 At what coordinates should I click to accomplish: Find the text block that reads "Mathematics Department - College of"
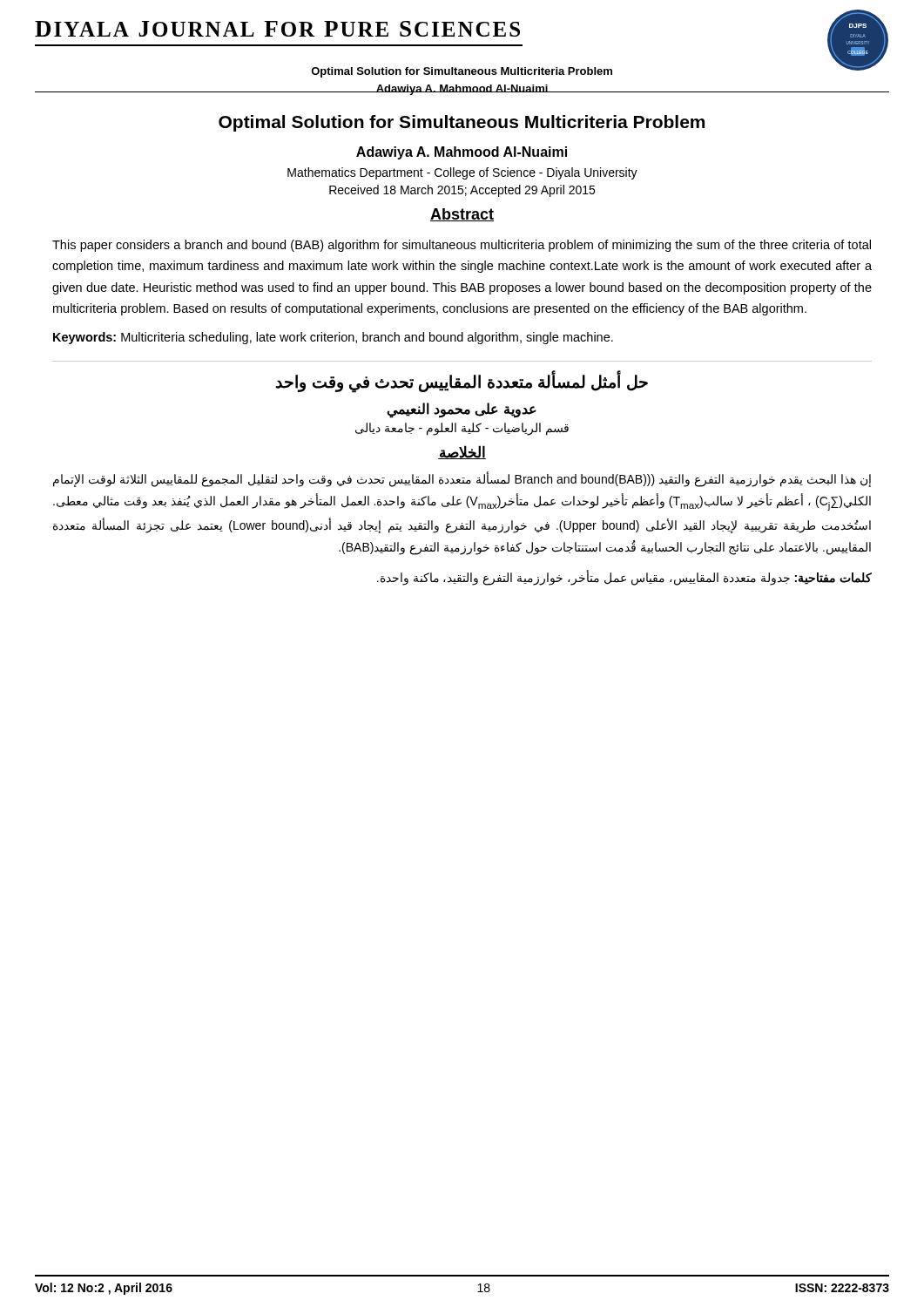[462, 173]
